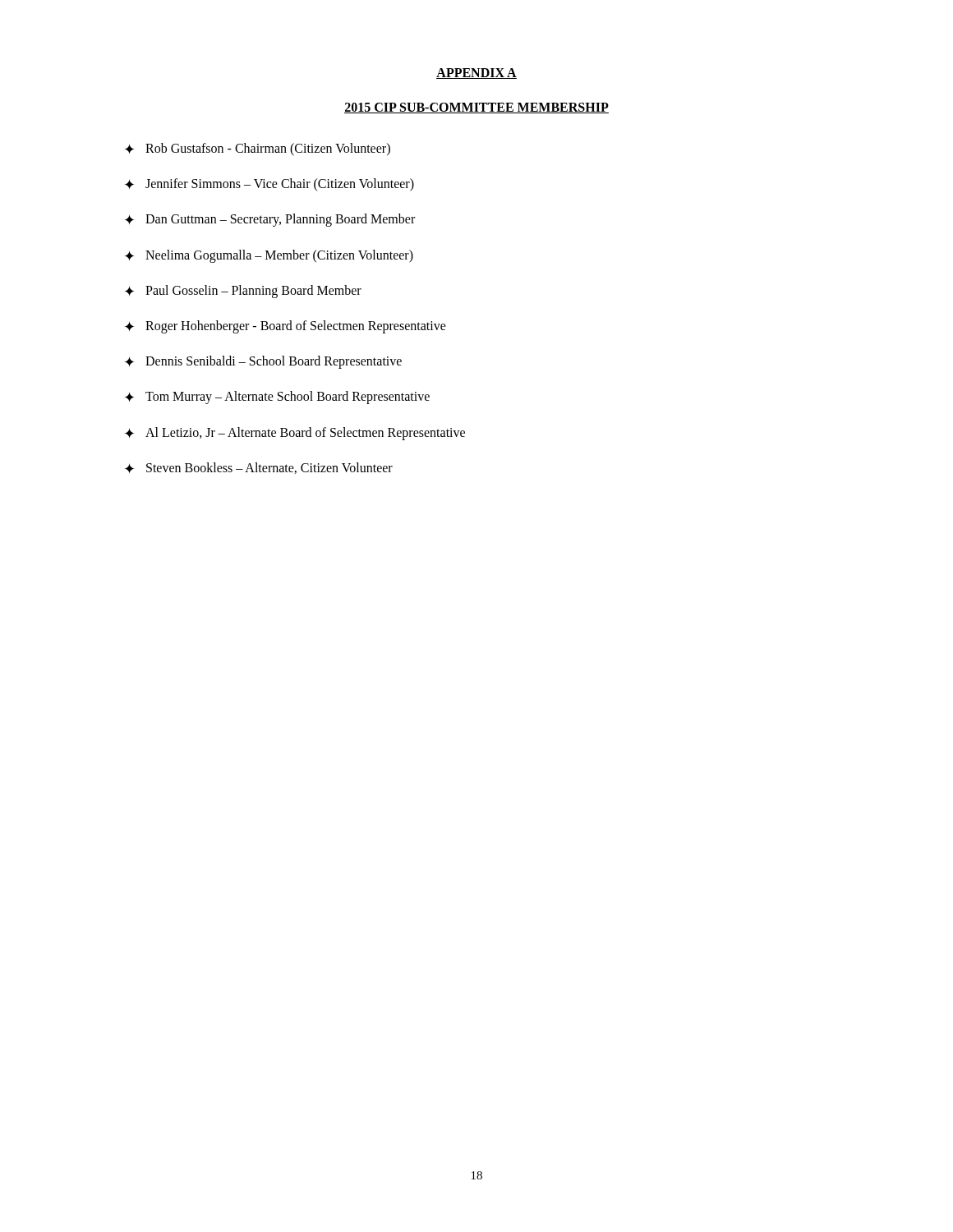Navigate to the text block starting "✦ Neelima Gogumalla –"
Image resolution: width=953 pixels, height=1232 pixels.
268,256
